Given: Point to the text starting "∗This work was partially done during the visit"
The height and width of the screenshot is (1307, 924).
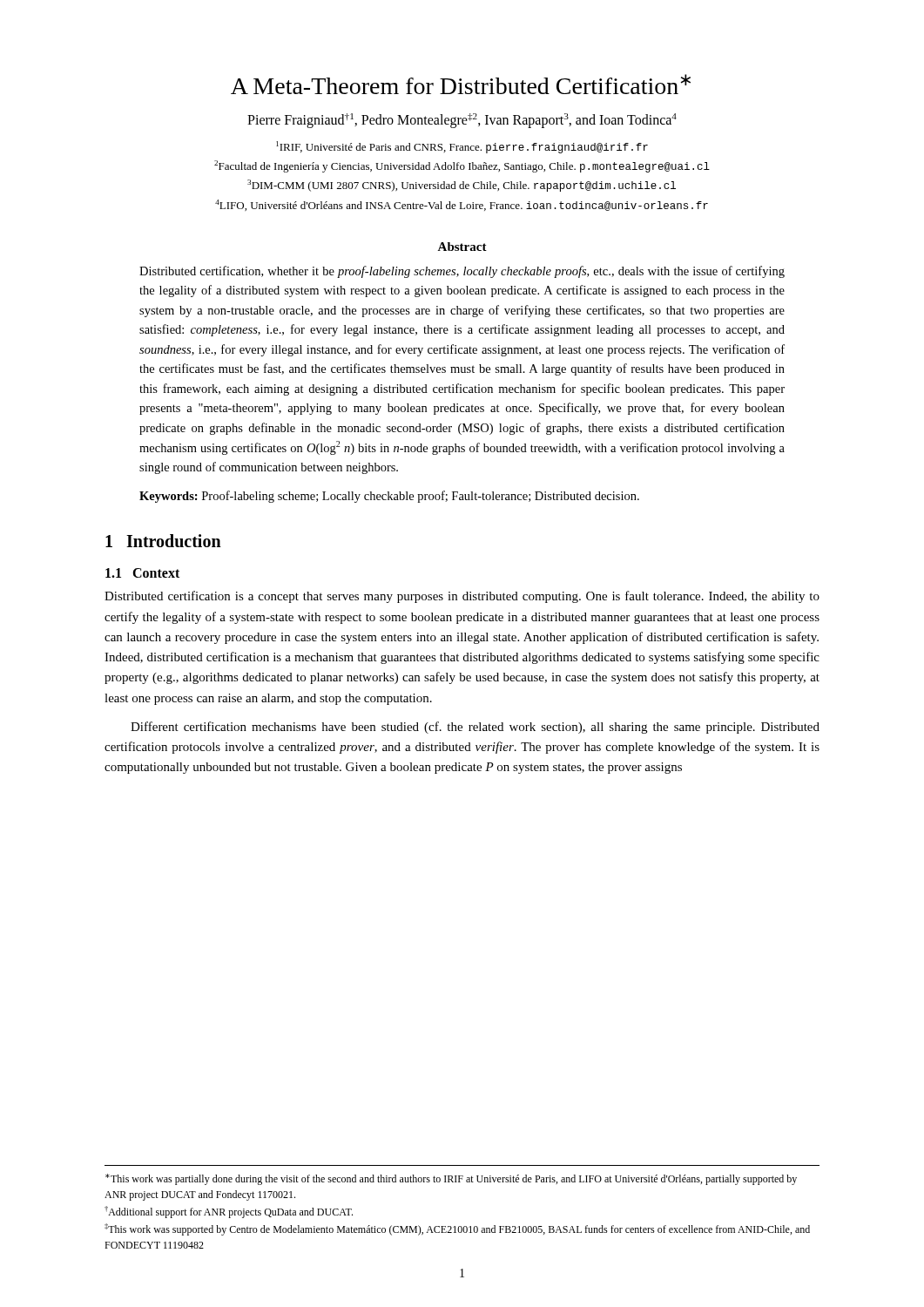Looking at the screenshot, I should click(x=451, y=1179).
